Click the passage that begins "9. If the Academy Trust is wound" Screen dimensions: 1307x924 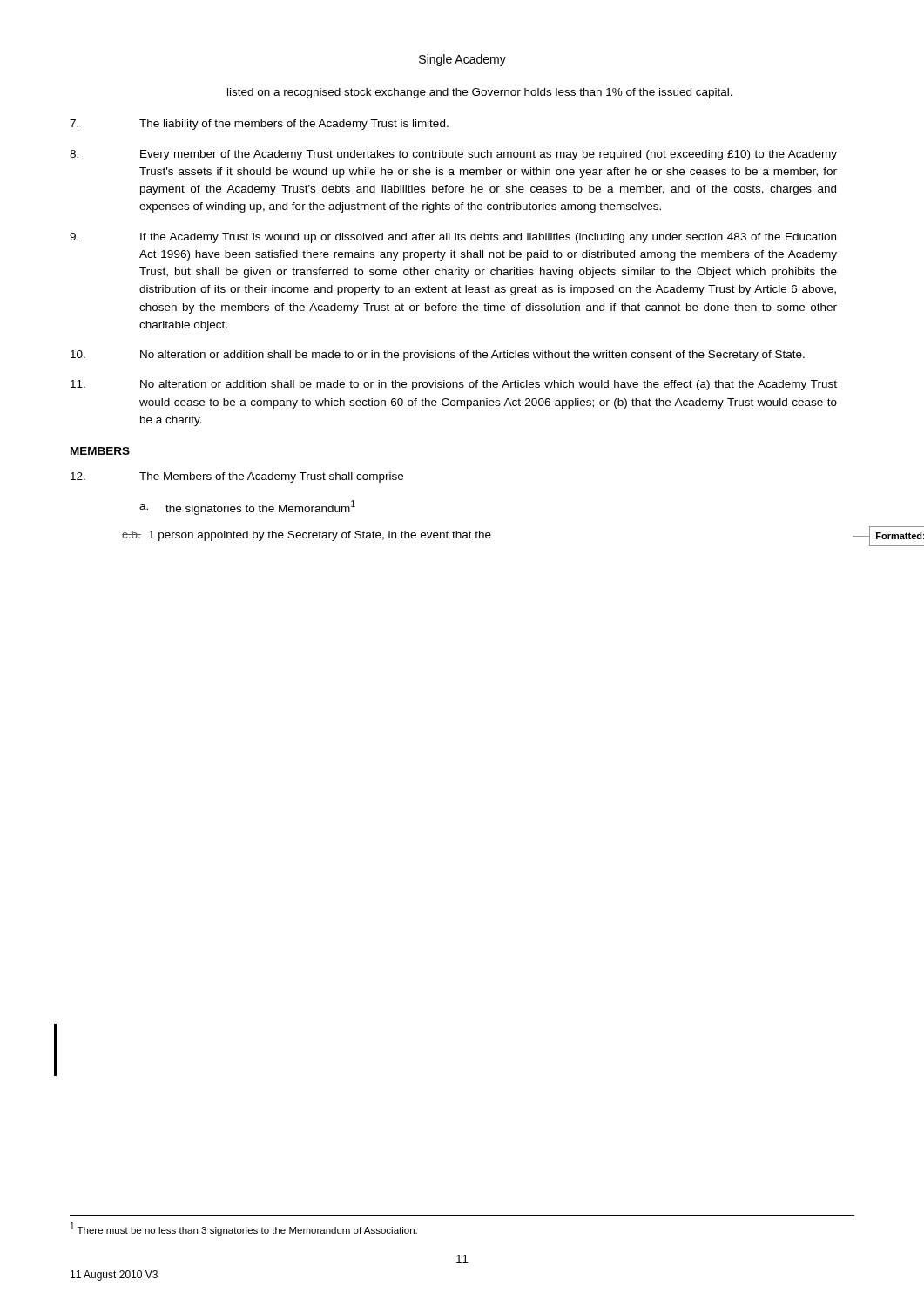pyautogui.click(x=453, y=281)
